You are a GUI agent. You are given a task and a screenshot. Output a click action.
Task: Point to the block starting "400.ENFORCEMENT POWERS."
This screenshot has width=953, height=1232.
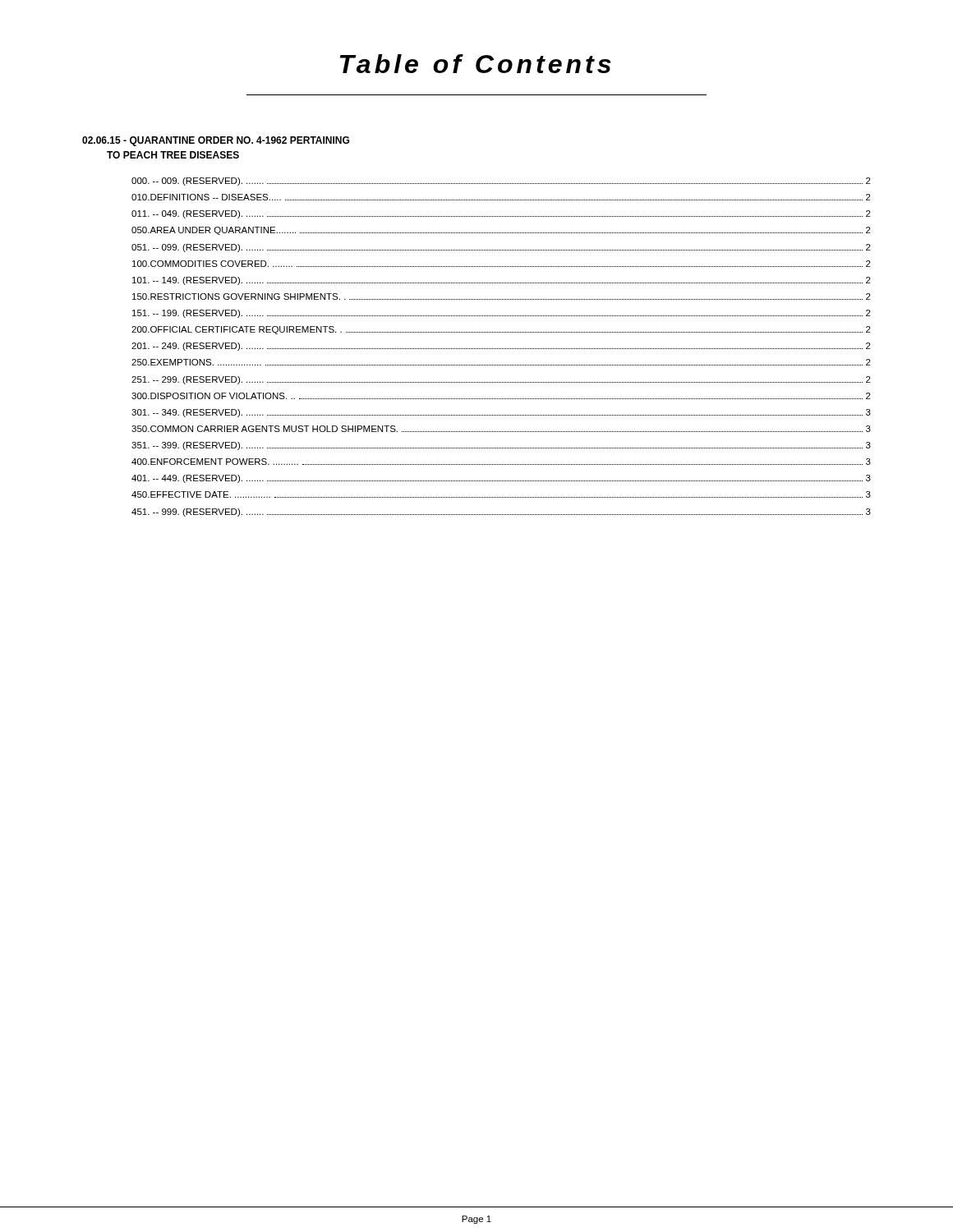[501, 462]
